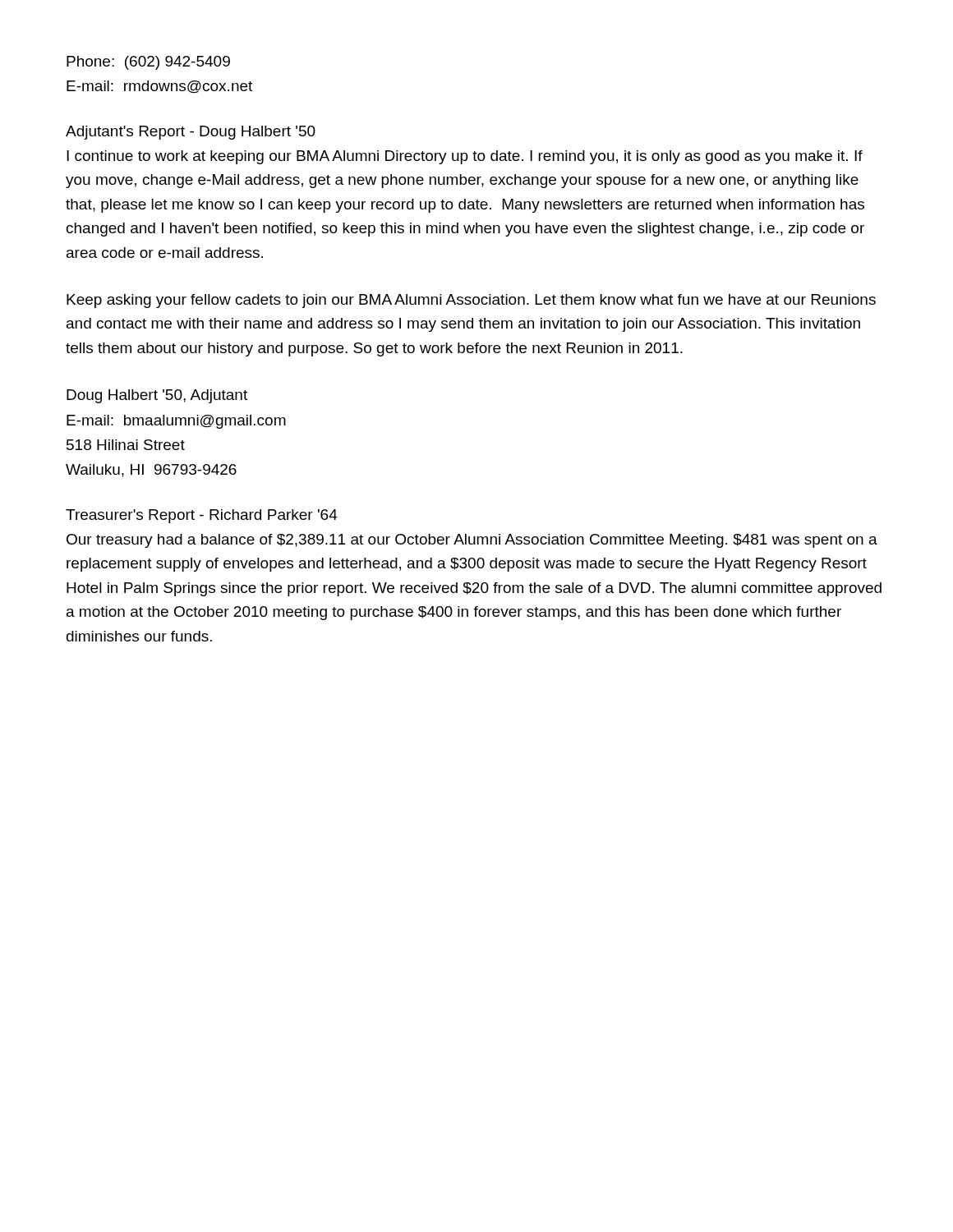The height and width of the screenshot is (1232, 953).
Task: Click on the text block with the text "Phone: (602) 942-5409 E-mail:"
Action: pyautogui.click(x=159, y=74)
